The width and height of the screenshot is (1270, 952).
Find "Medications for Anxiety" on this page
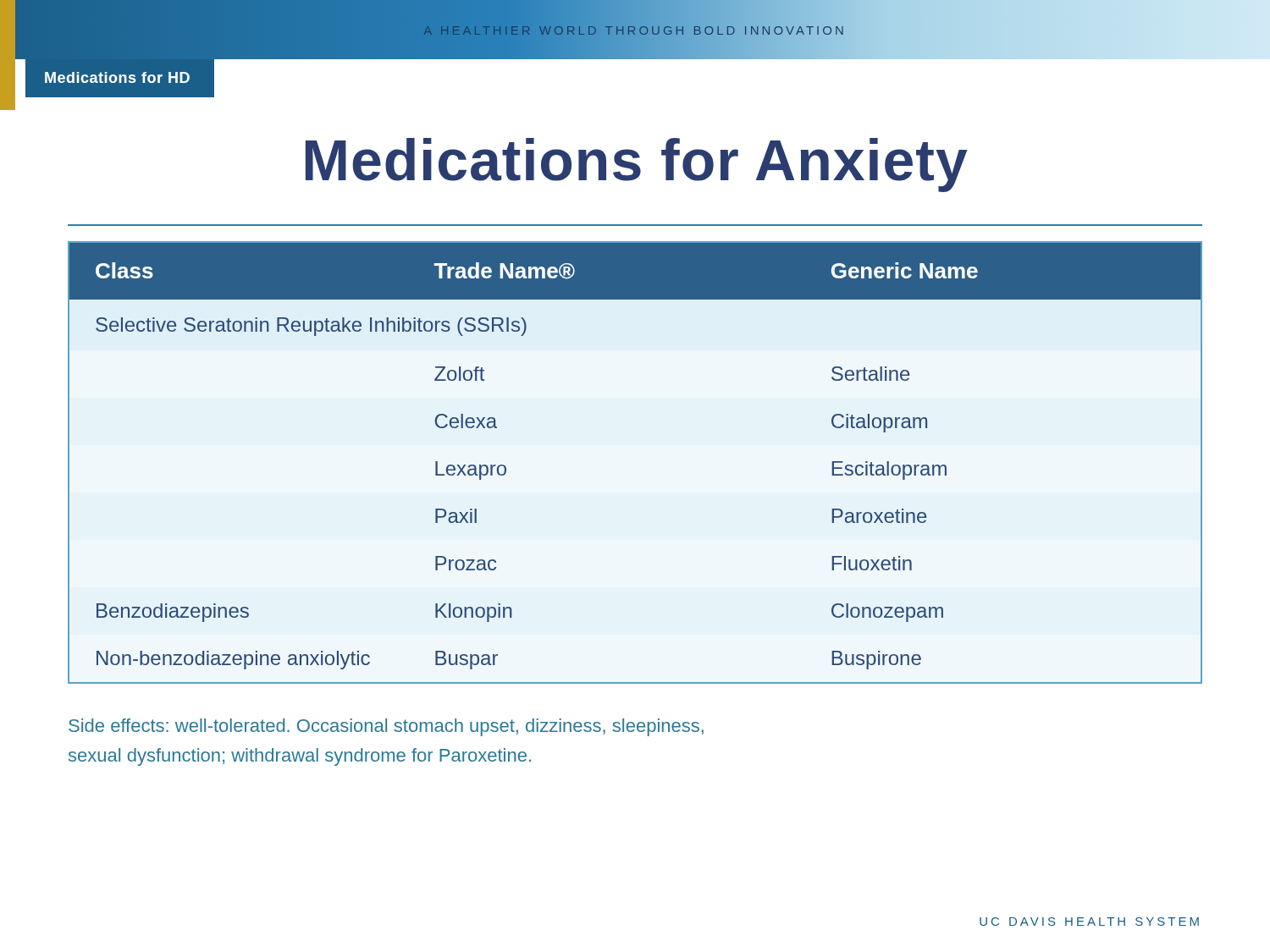tap(635, 160)
